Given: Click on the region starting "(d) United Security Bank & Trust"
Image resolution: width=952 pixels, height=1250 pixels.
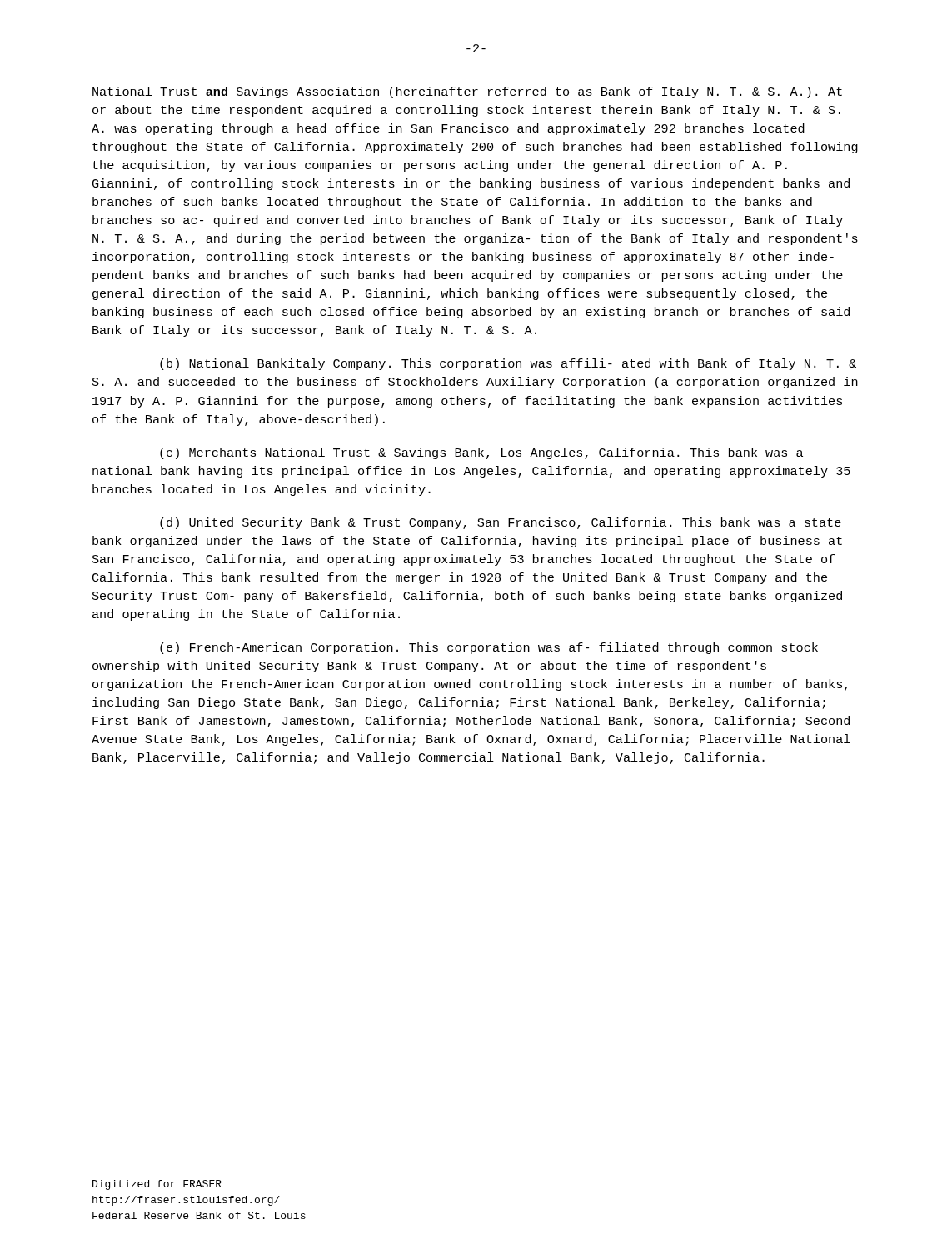Looking at the screenshot, I should point(467,569).
